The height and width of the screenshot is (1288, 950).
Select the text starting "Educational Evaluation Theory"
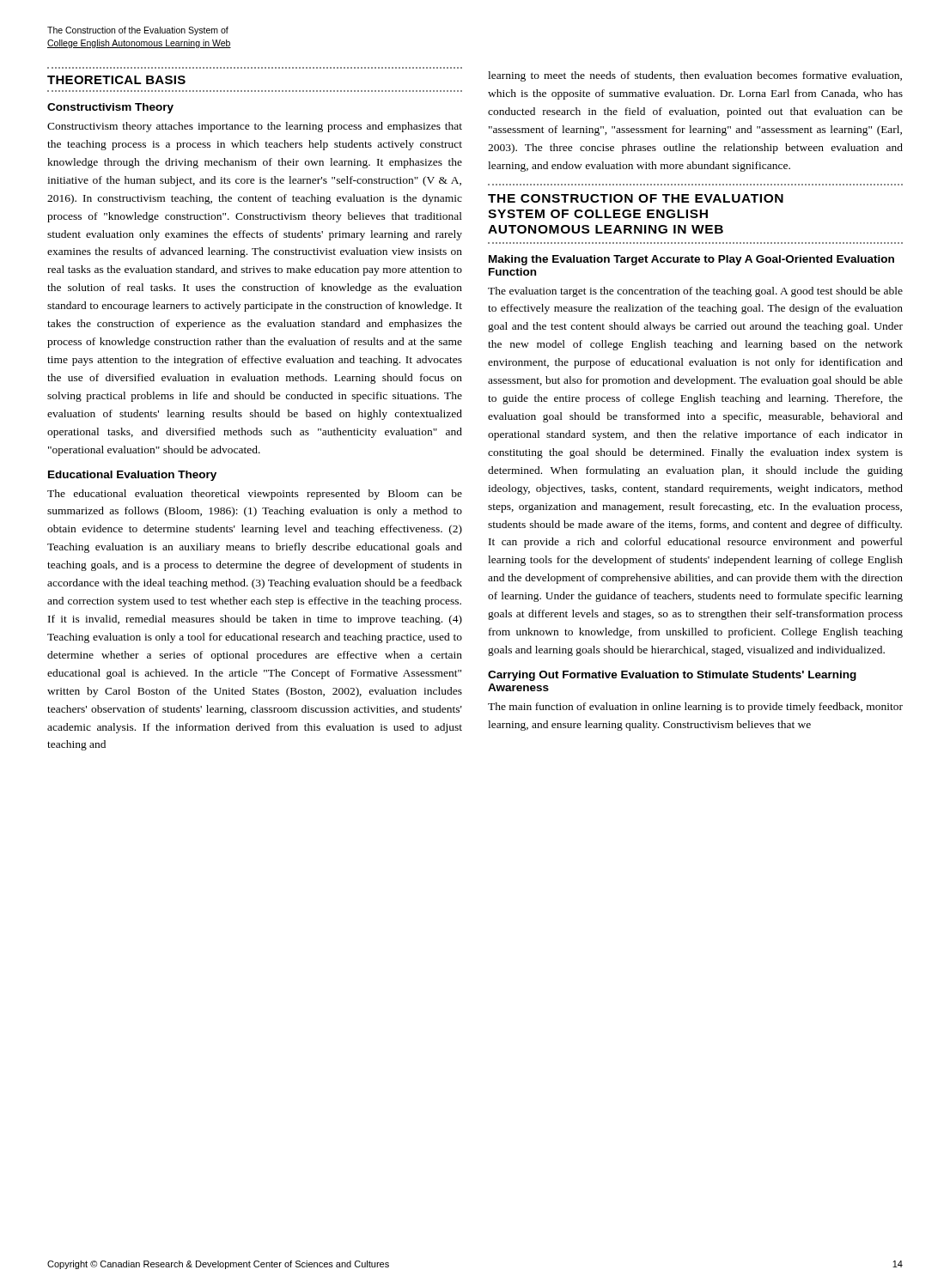132,474
